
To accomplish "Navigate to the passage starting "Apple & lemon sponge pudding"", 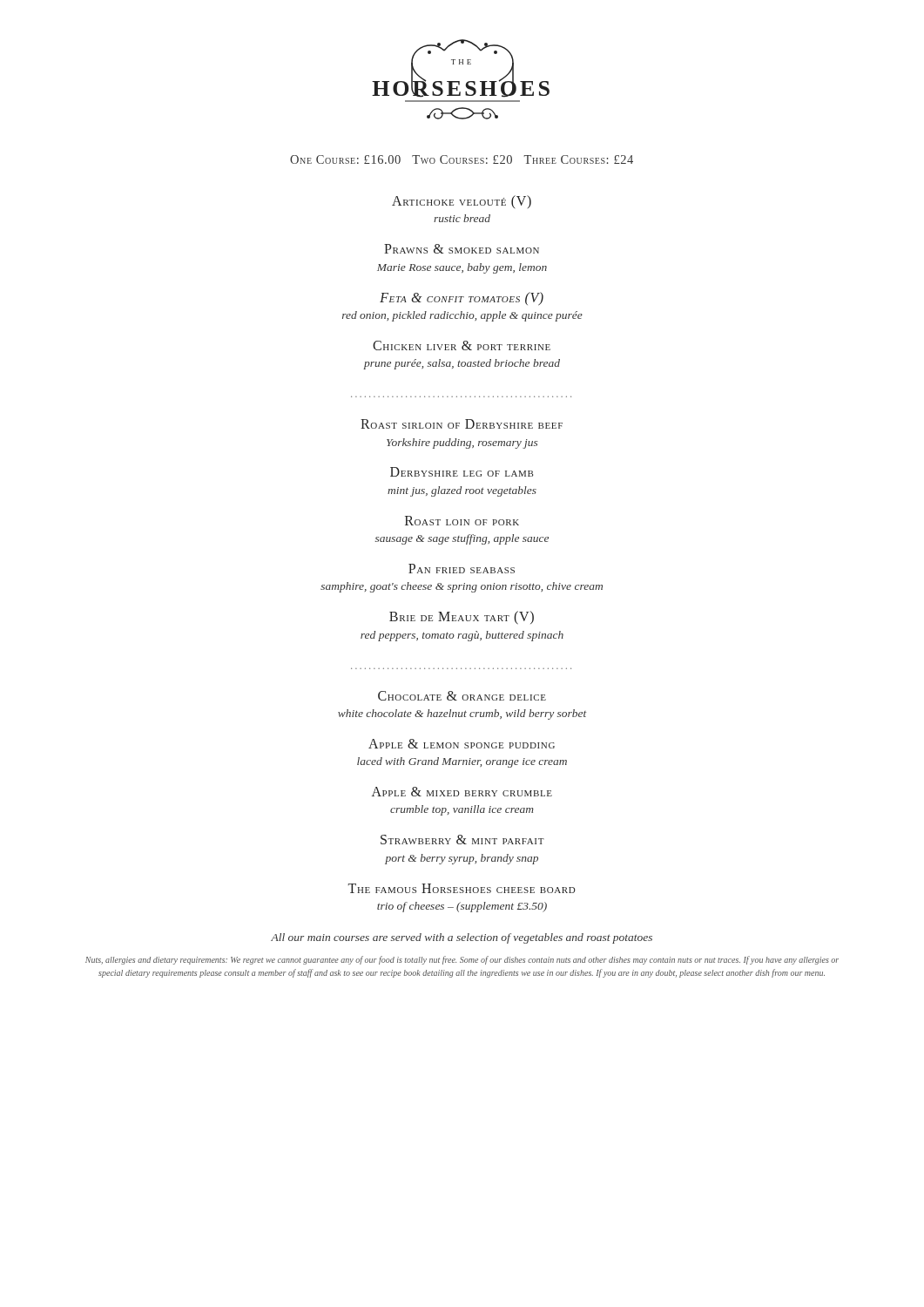I will pyautogui.click(x=462, y=752).
